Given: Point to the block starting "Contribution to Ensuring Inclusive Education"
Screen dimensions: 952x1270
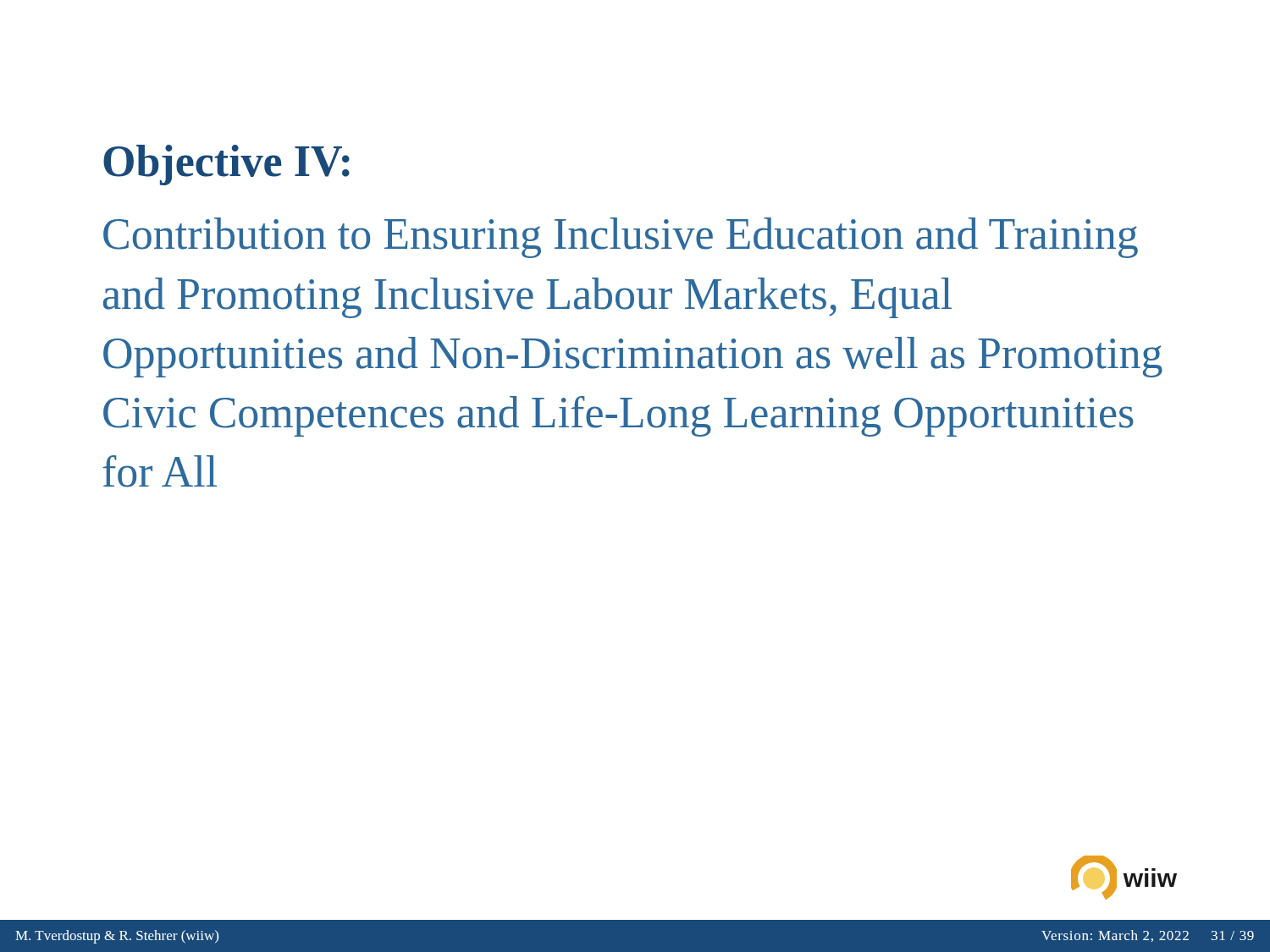Looking at the screenshot, I should coord(632,353).
